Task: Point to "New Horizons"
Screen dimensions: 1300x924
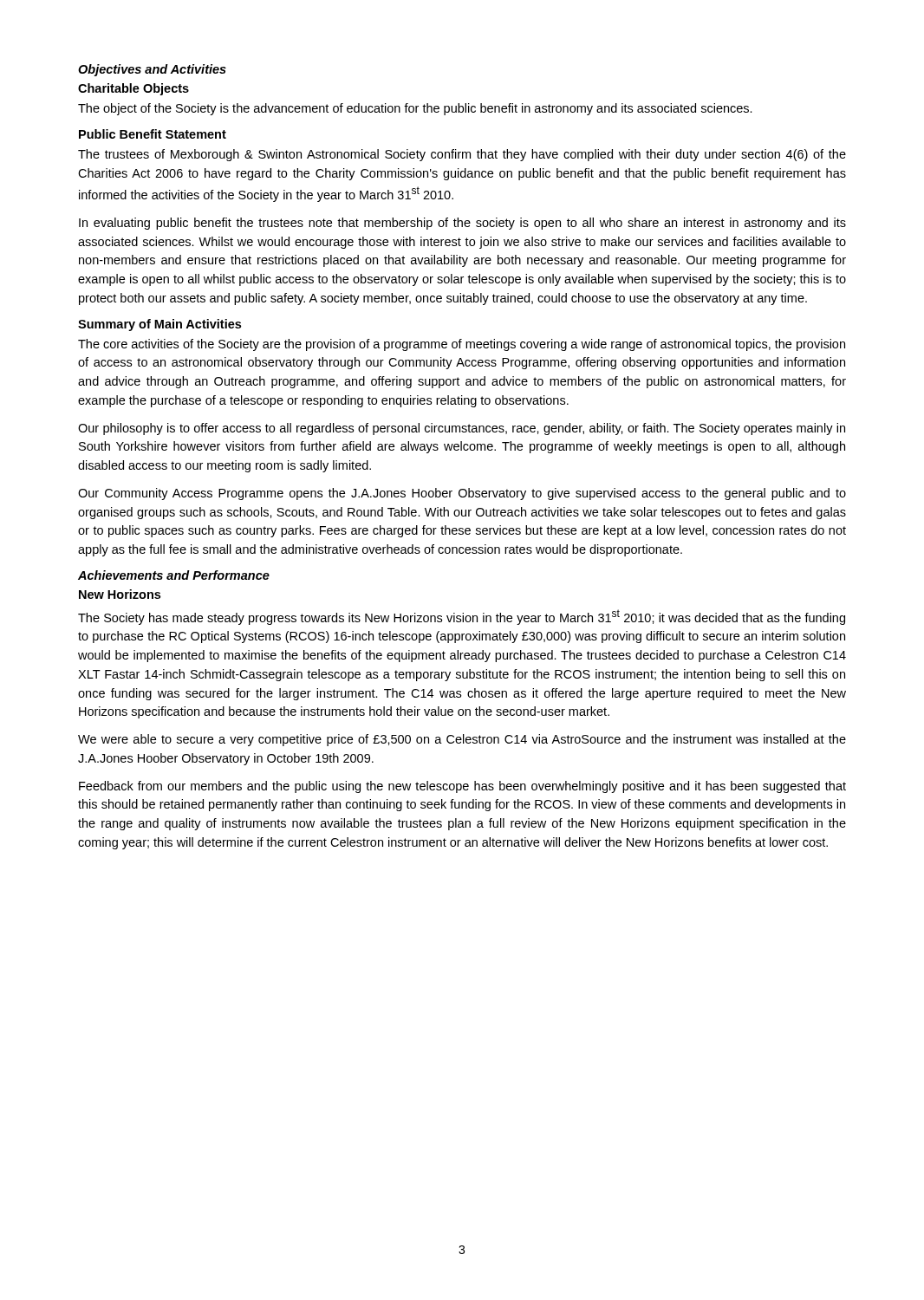Action: click(120, 594)
